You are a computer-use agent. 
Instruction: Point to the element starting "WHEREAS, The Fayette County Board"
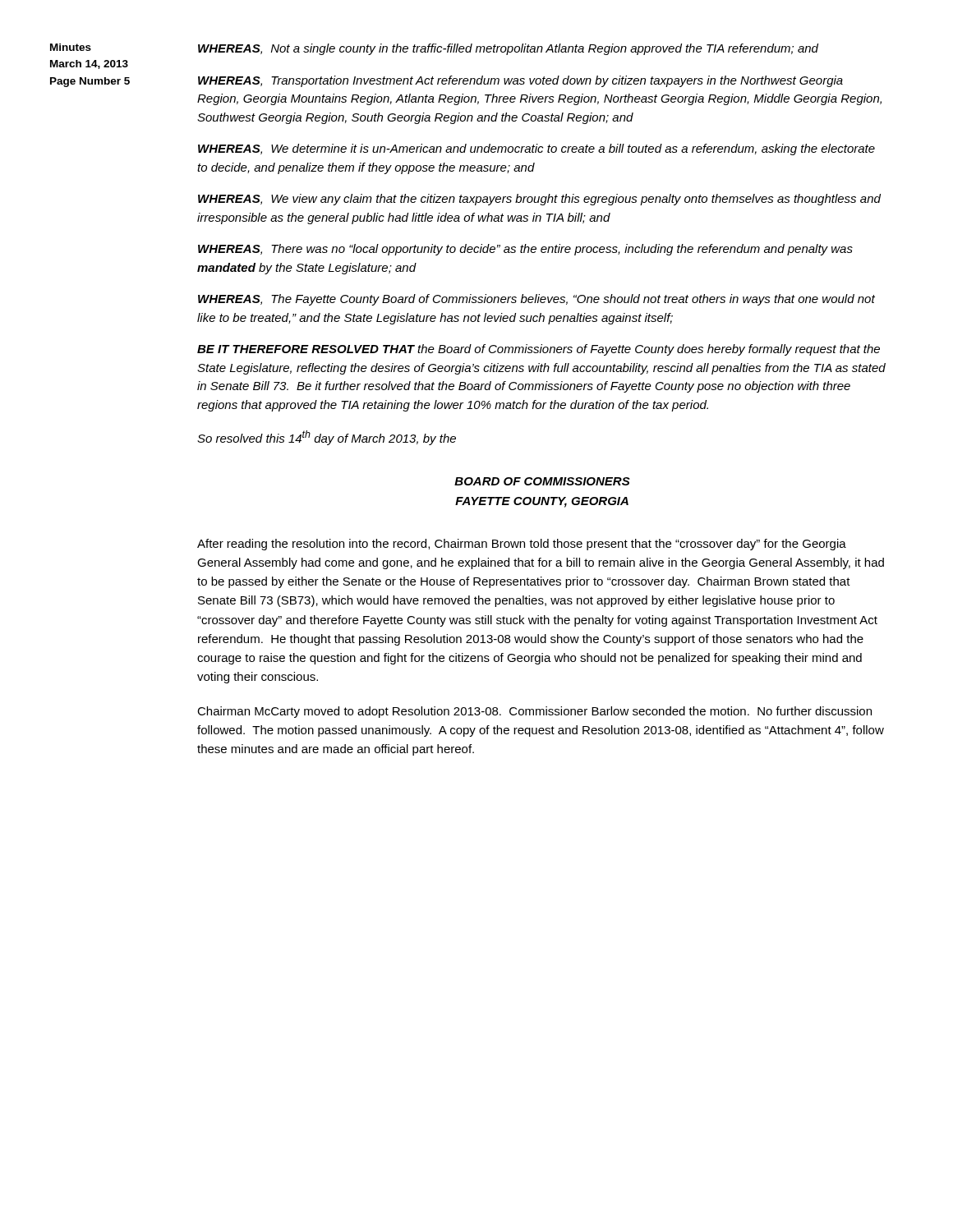(x=536, y=308)
